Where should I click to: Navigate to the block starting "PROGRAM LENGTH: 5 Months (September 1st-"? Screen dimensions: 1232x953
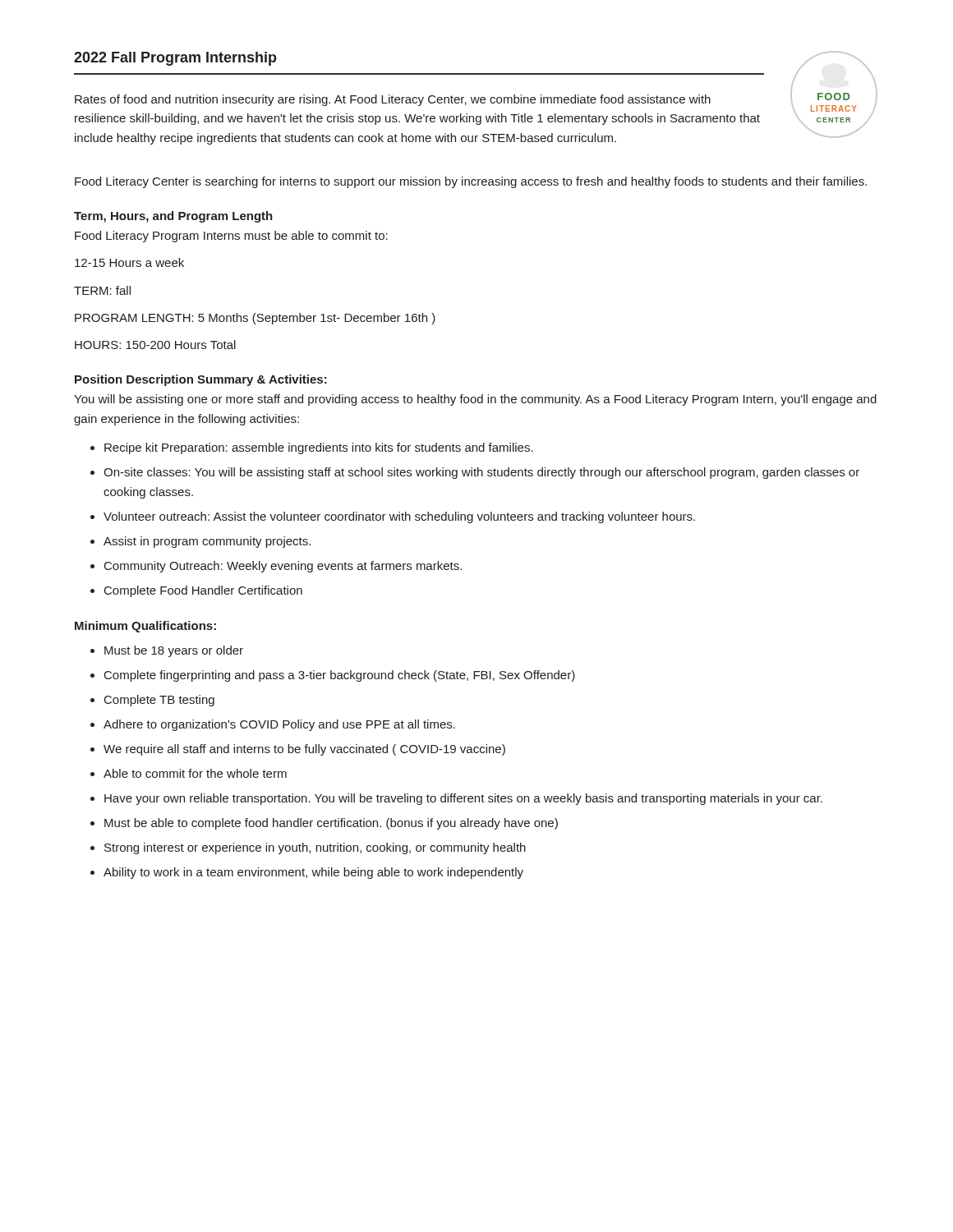[x=255, y=317]
